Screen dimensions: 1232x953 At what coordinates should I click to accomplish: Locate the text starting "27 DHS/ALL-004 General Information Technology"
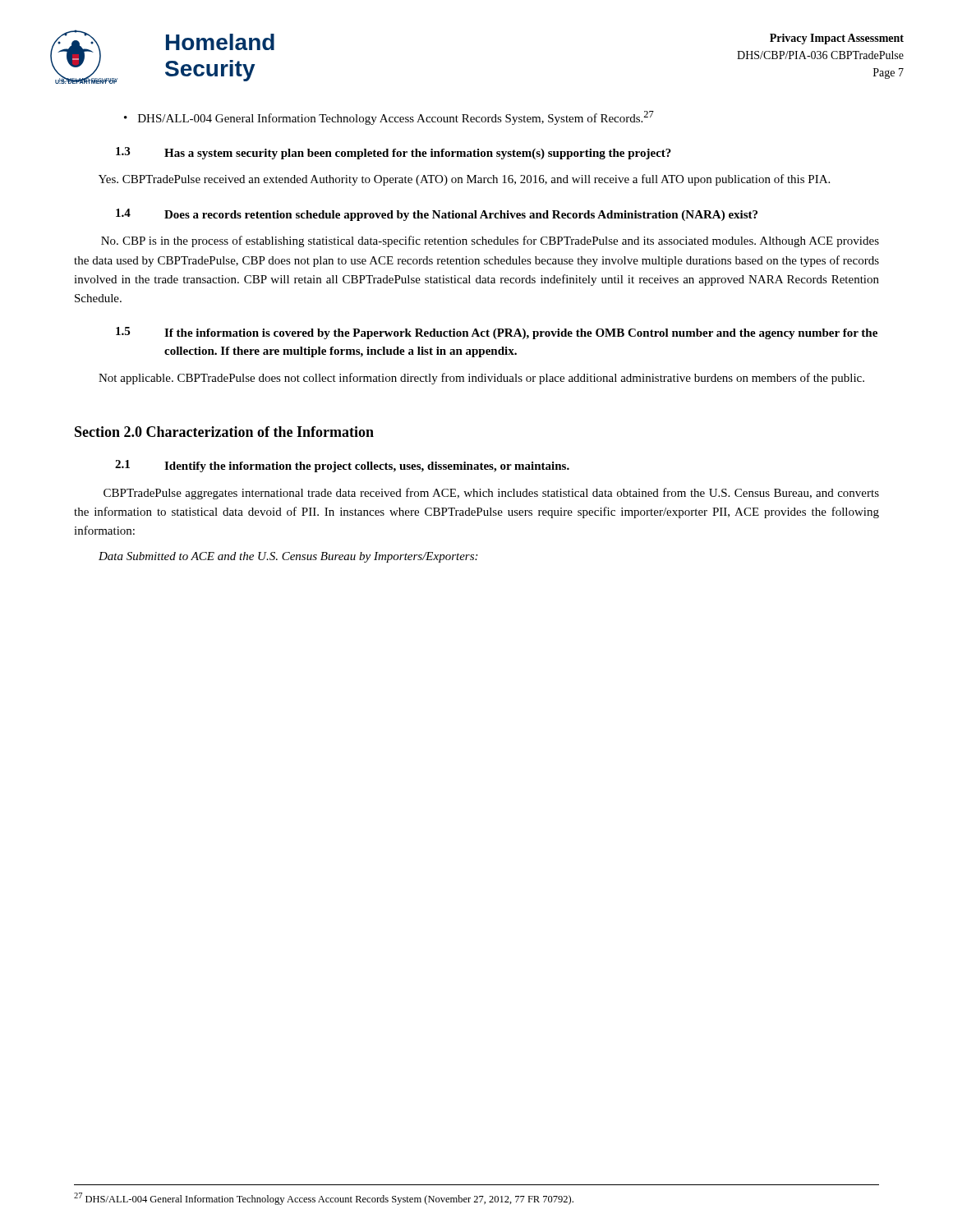coord(324,1198)
